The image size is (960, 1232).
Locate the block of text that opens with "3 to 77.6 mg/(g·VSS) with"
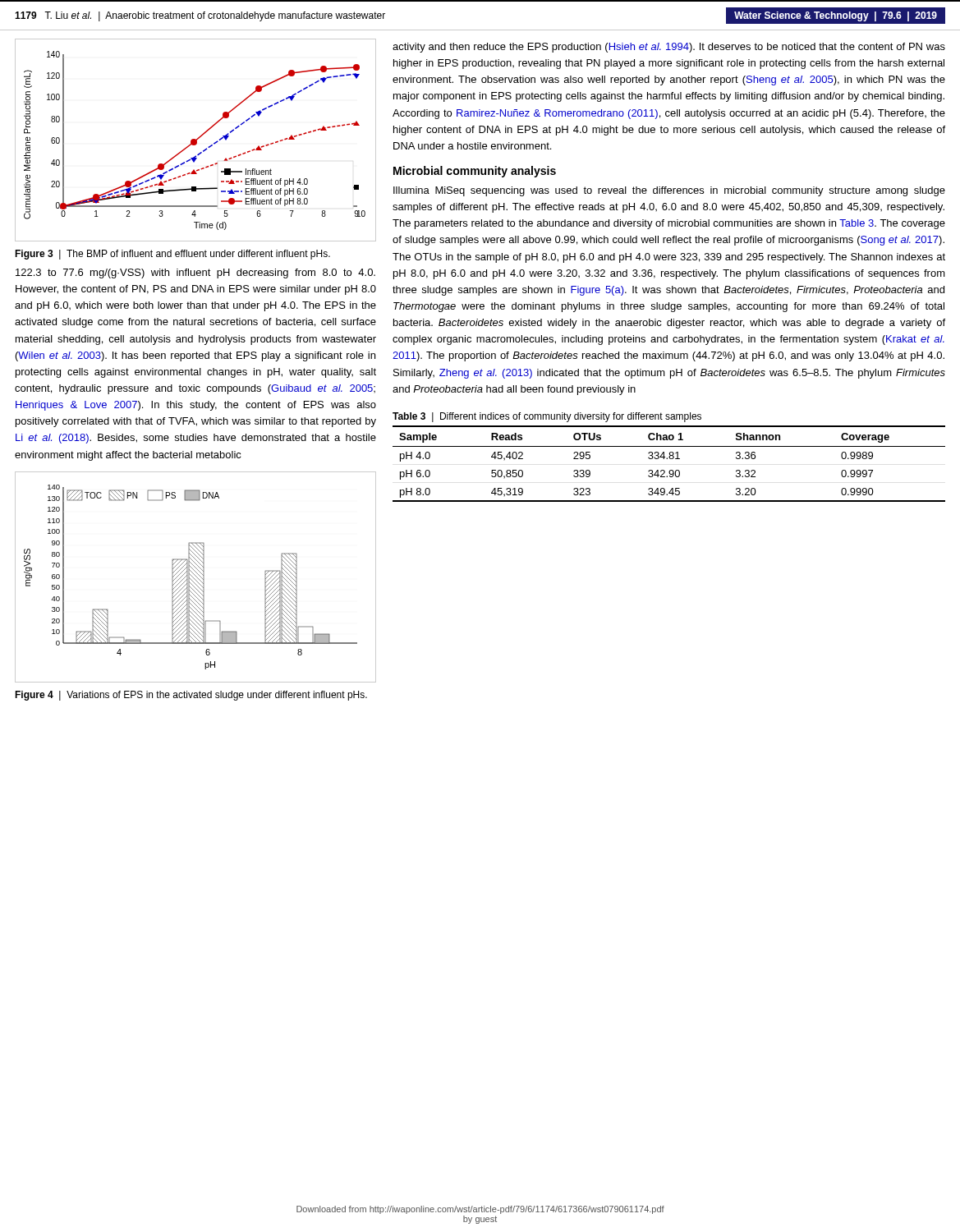click(x=195, y=363)
